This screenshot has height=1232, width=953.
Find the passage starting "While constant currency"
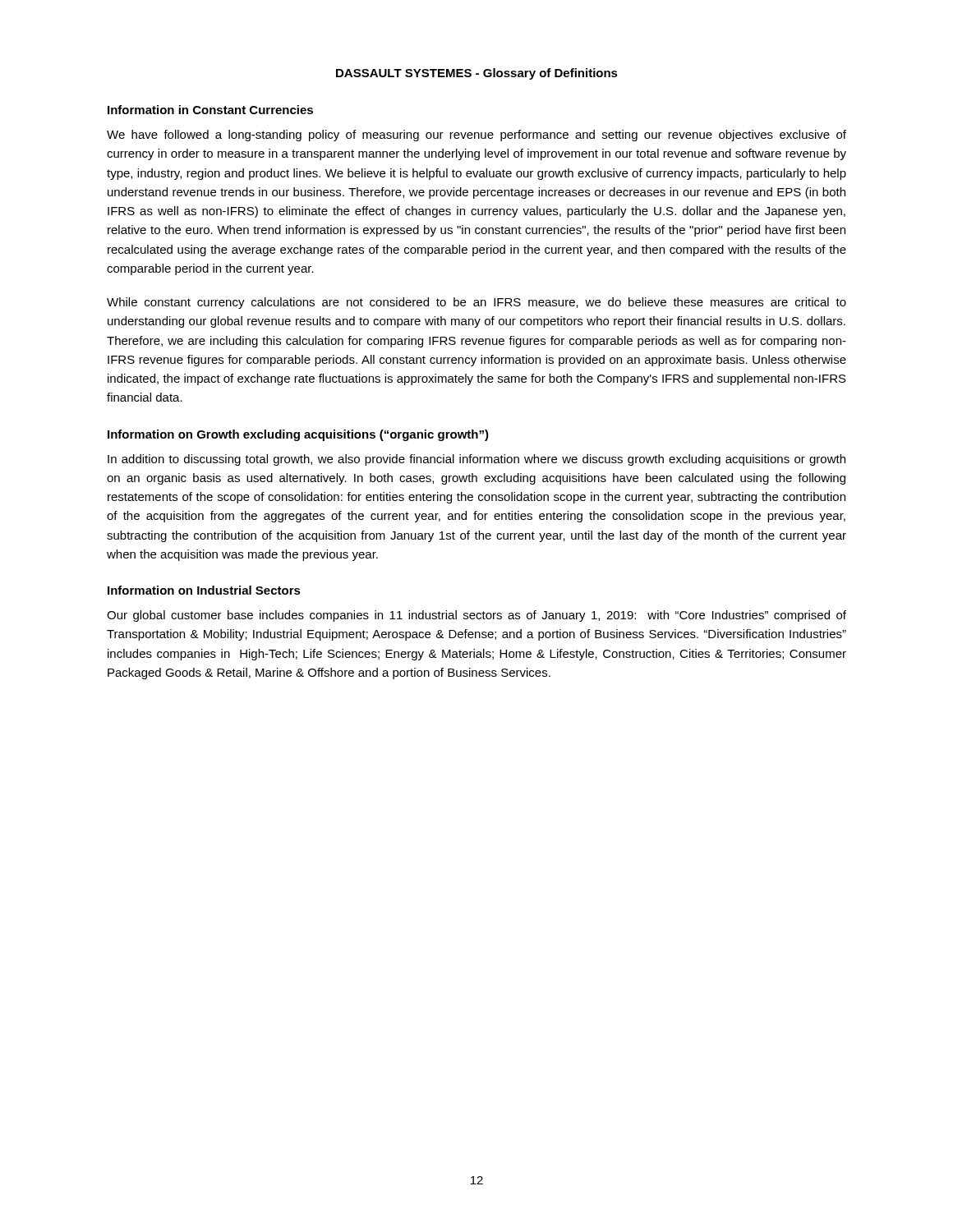click(476, 350)
